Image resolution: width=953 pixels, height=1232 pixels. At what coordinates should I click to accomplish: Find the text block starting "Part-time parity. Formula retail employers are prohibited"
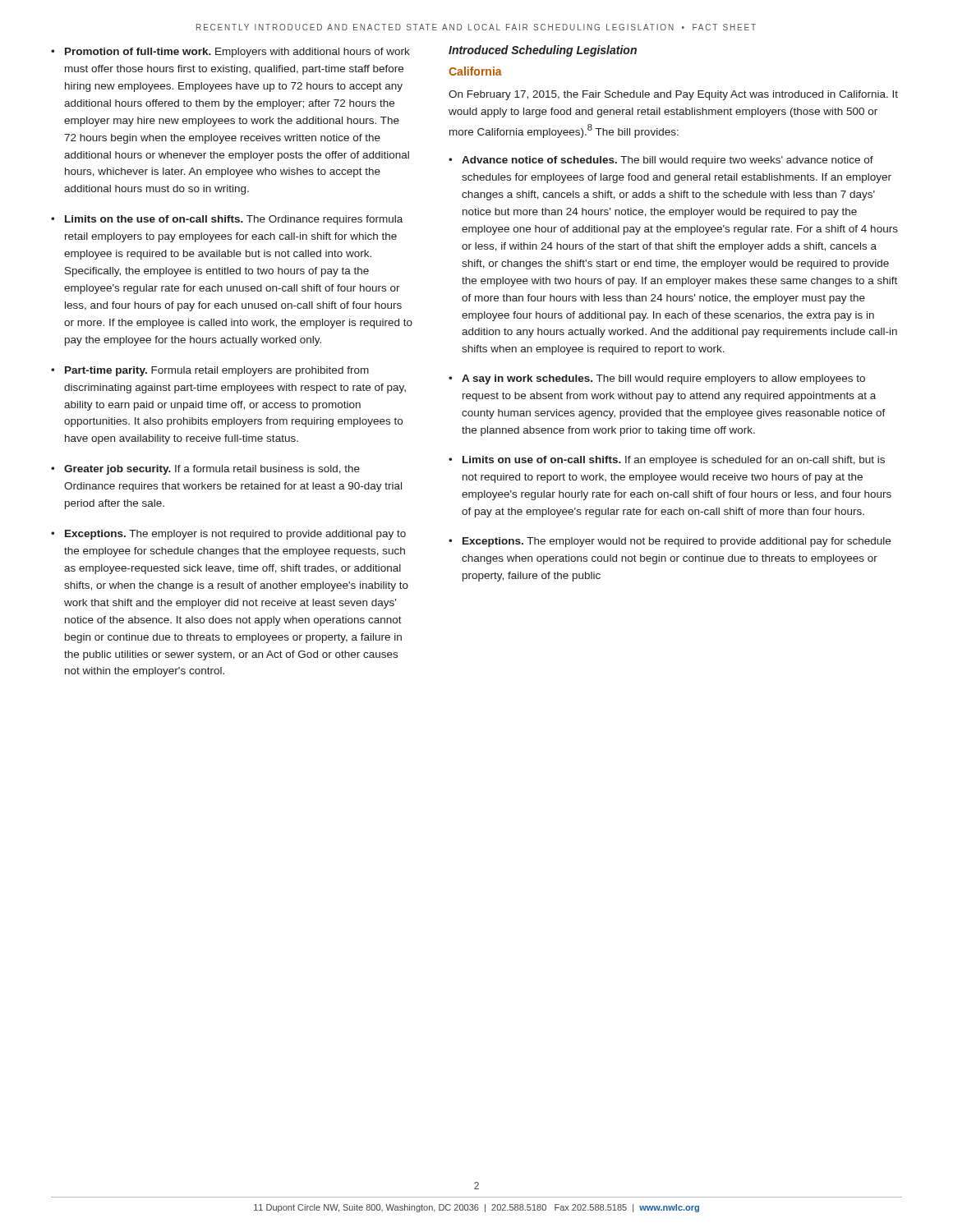coord(232,405)
